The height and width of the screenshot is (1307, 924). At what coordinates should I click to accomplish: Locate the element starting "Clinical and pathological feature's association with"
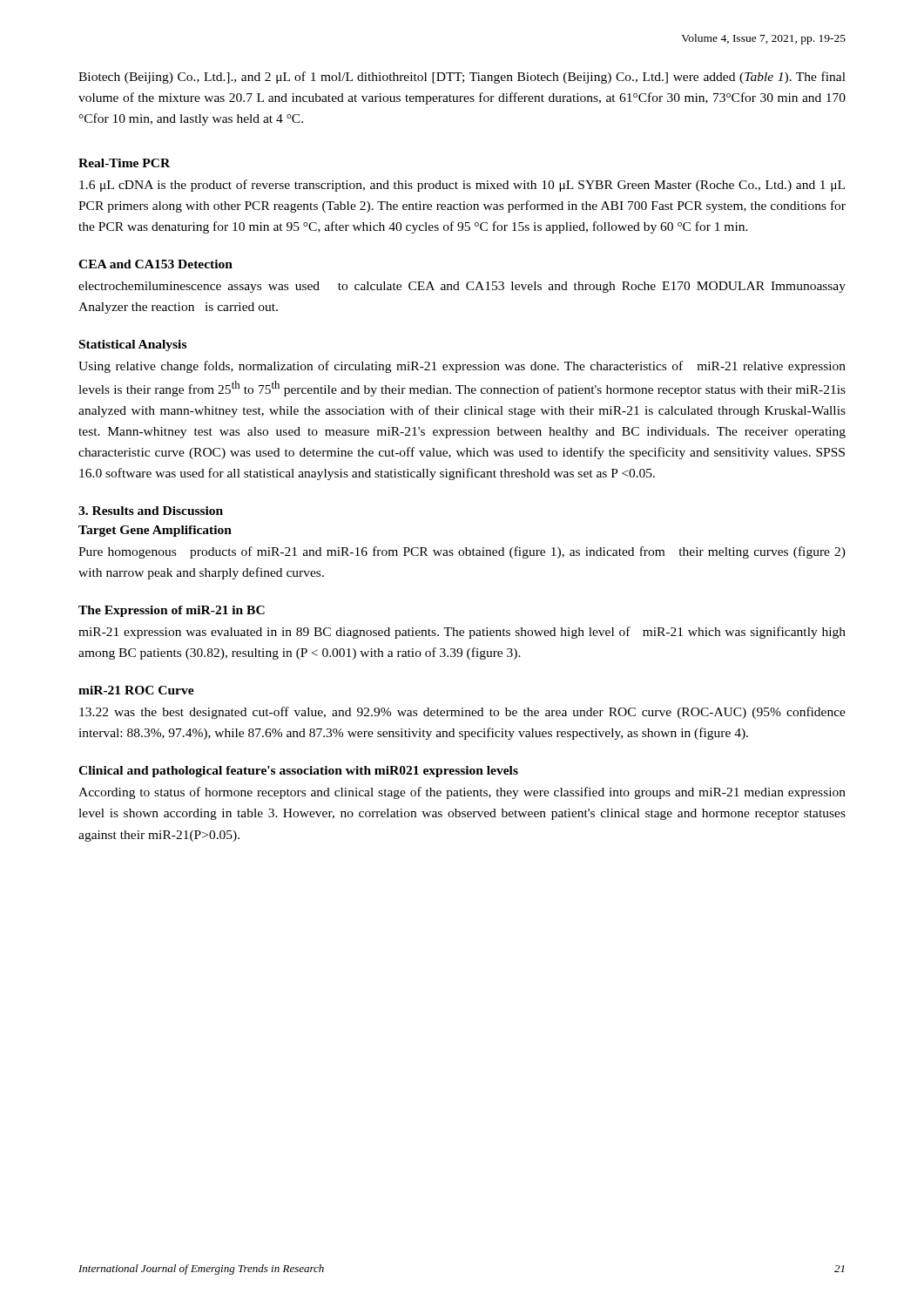point(298,770)
